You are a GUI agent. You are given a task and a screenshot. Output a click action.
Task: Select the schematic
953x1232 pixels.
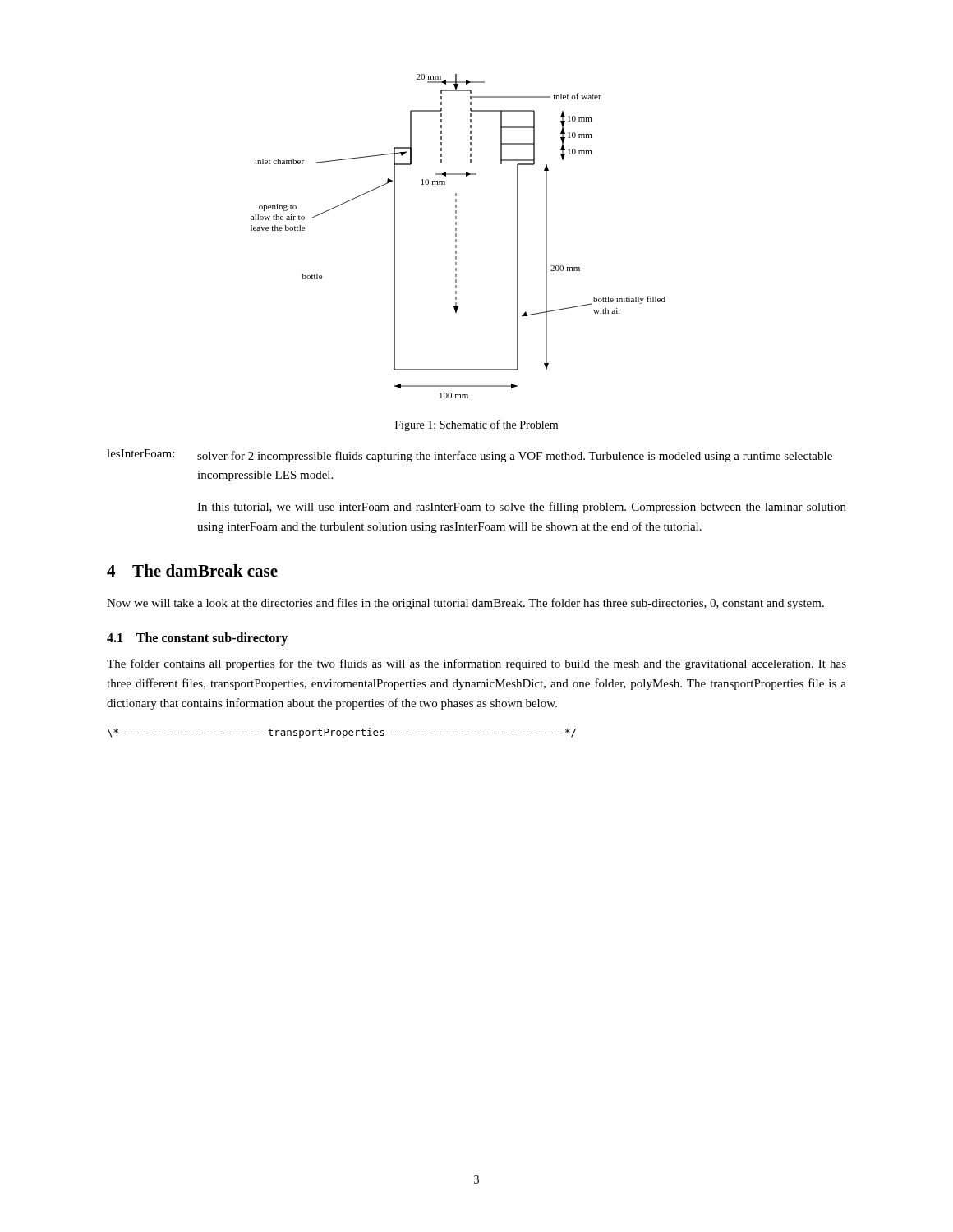click(x=476, y=238)
